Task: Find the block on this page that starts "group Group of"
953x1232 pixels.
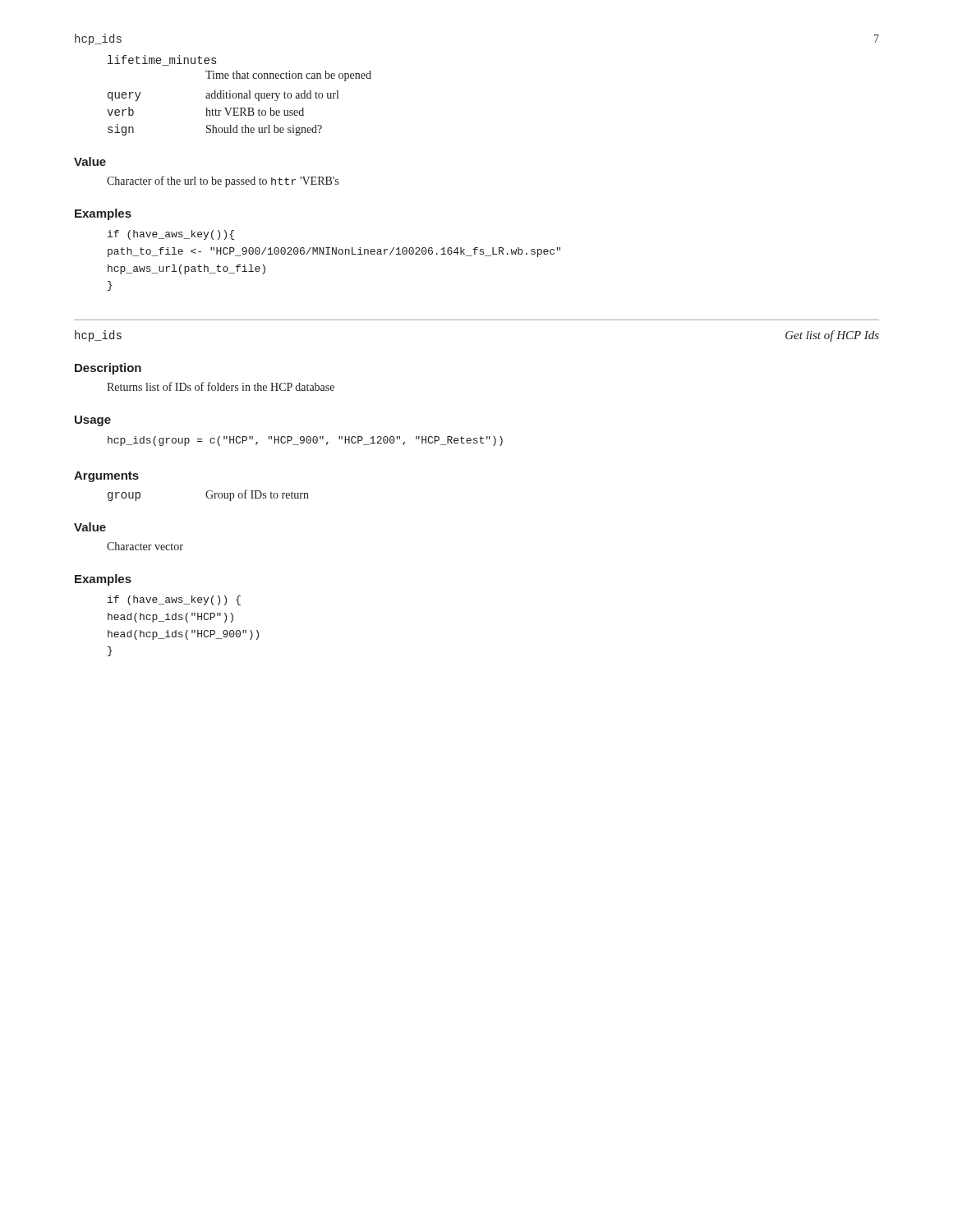Action: pos(208,495)
